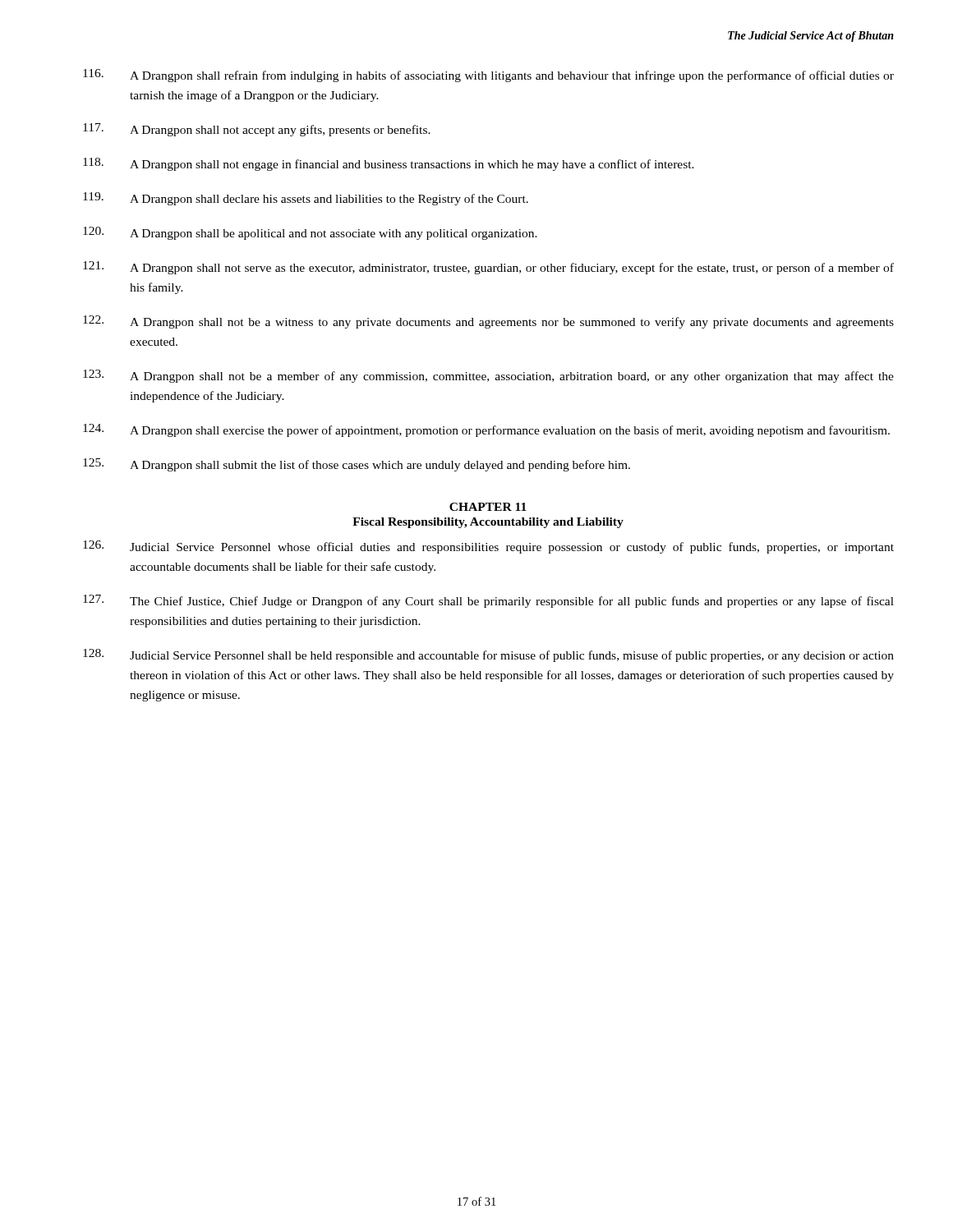
Task: Click on the text block starting "CHAPTER 11 Fiscal Responsibility, Accountability"
Action: point(488,514)
